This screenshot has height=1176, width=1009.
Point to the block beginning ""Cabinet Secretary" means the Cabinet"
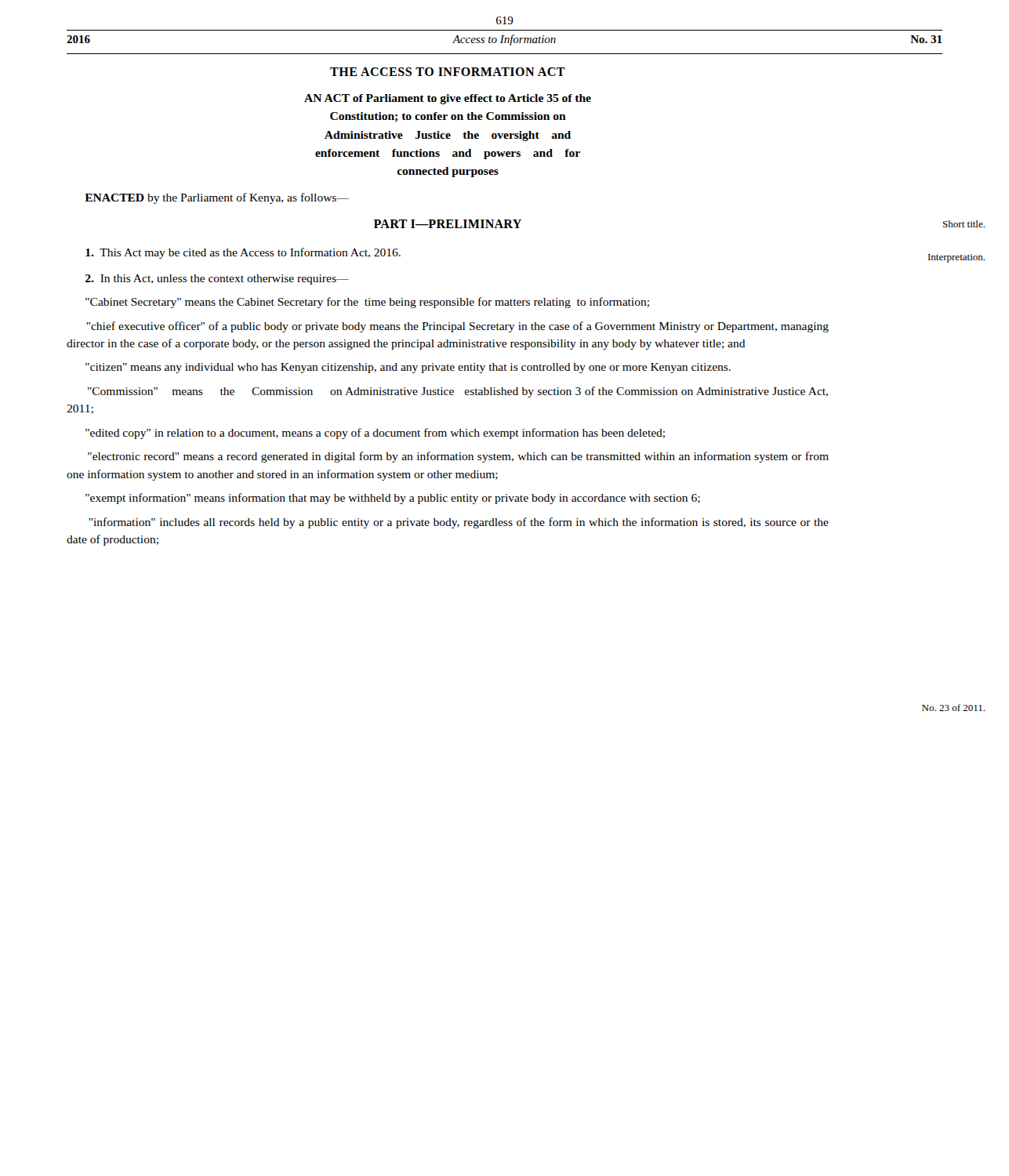pos(358,301)
